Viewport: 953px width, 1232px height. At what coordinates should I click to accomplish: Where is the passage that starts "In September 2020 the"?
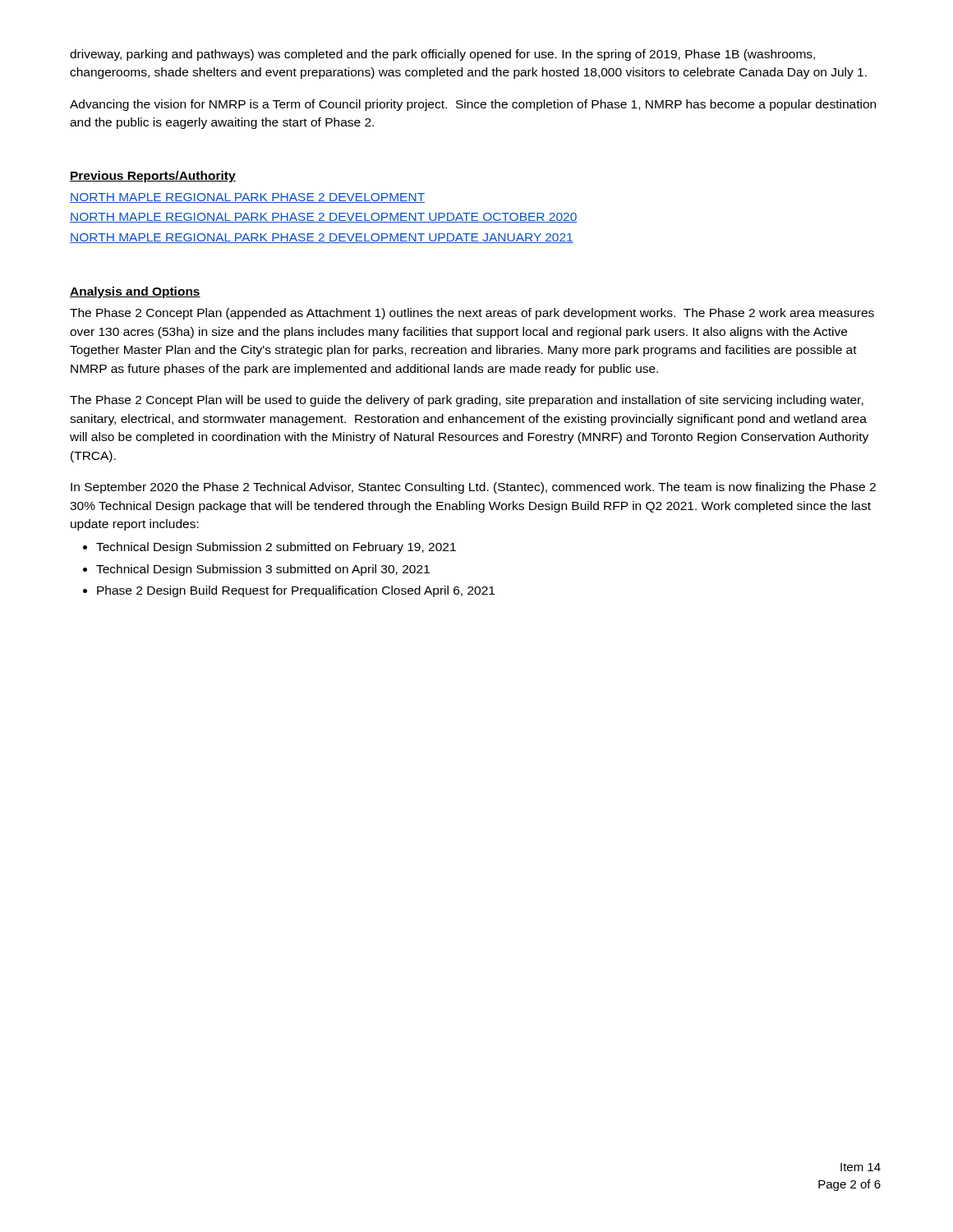click(473, 505)
